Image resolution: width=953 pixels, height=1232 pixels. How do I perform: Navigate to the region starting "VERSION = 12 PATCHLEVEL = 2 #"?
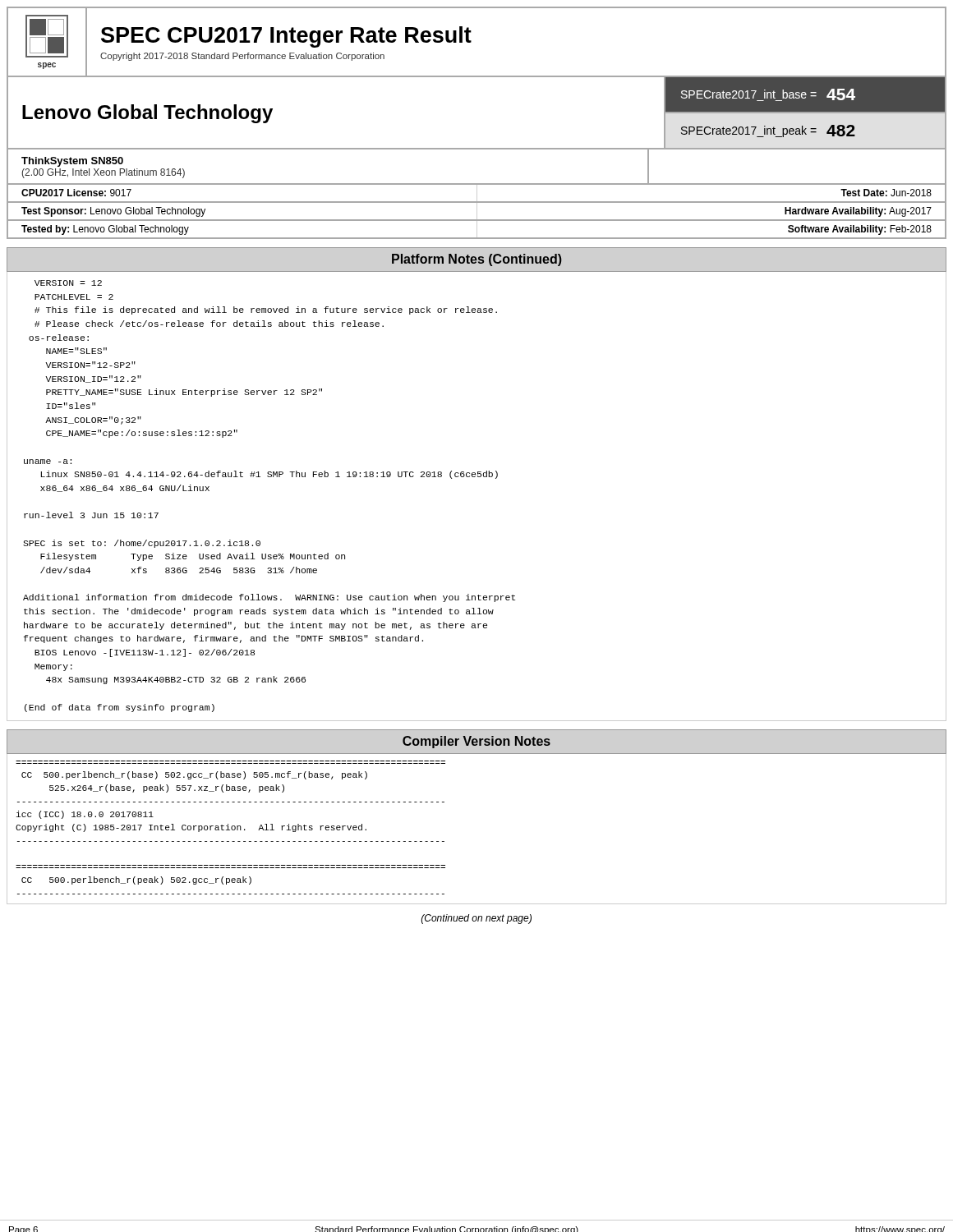point(68,283)
